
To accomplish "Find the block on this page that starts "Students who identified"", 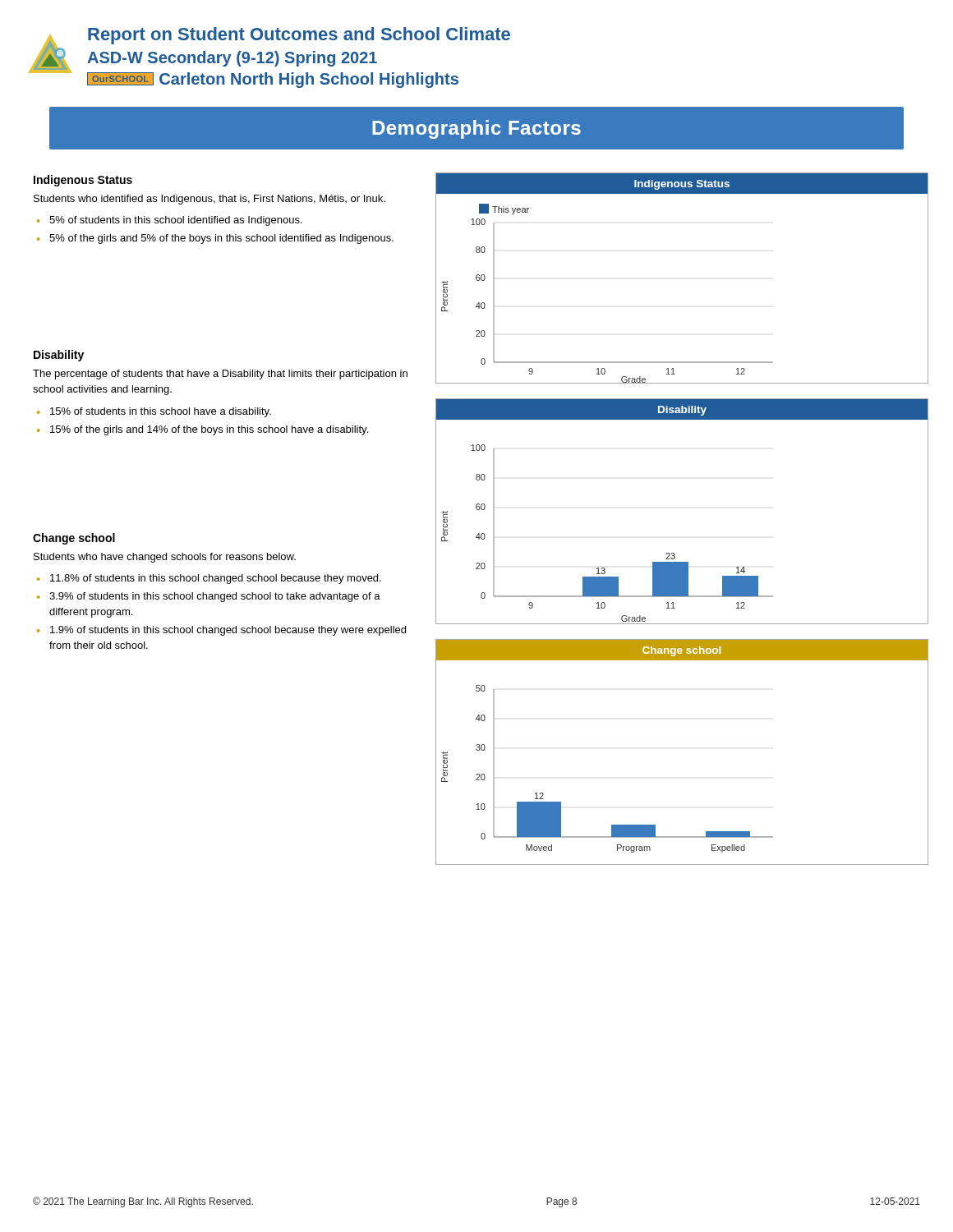I will coord(209,198).
